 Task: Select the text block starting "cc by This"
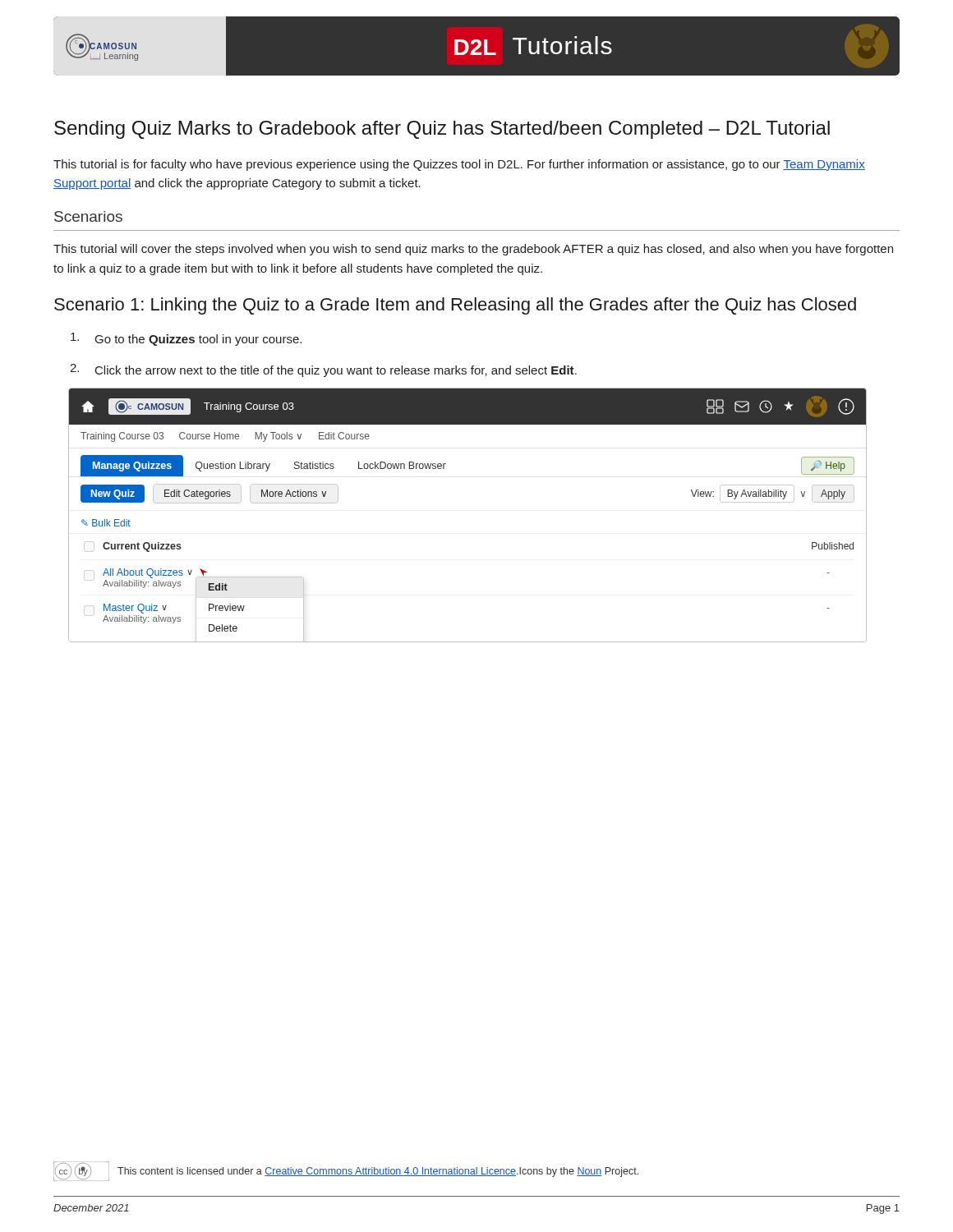(346, 1171)
